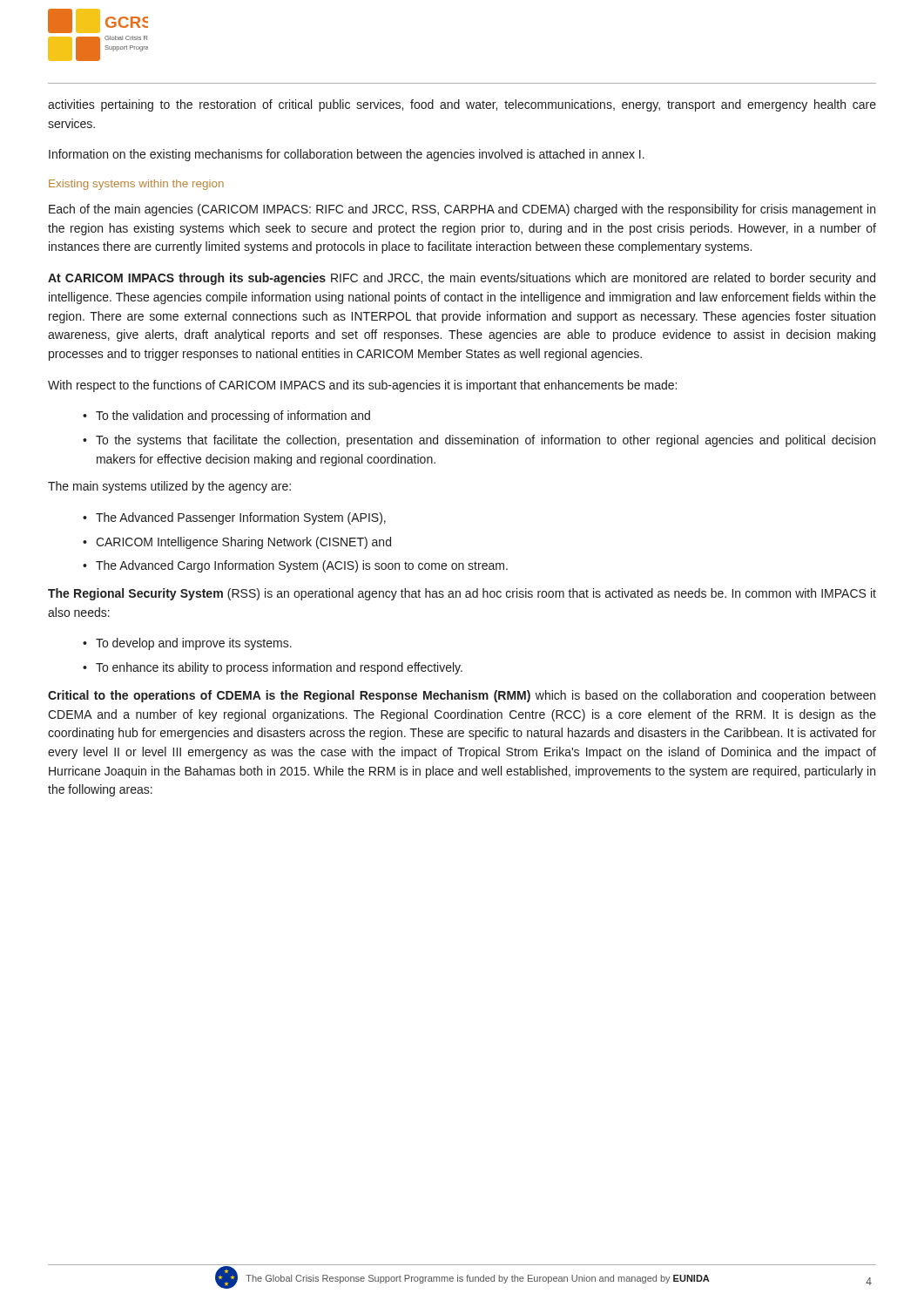Image resolution: width=924 pixels, height=1307 pixels.
Task: Locate the list item that reads "To the validation and processing of information and"
Action: tap(233, 416)
